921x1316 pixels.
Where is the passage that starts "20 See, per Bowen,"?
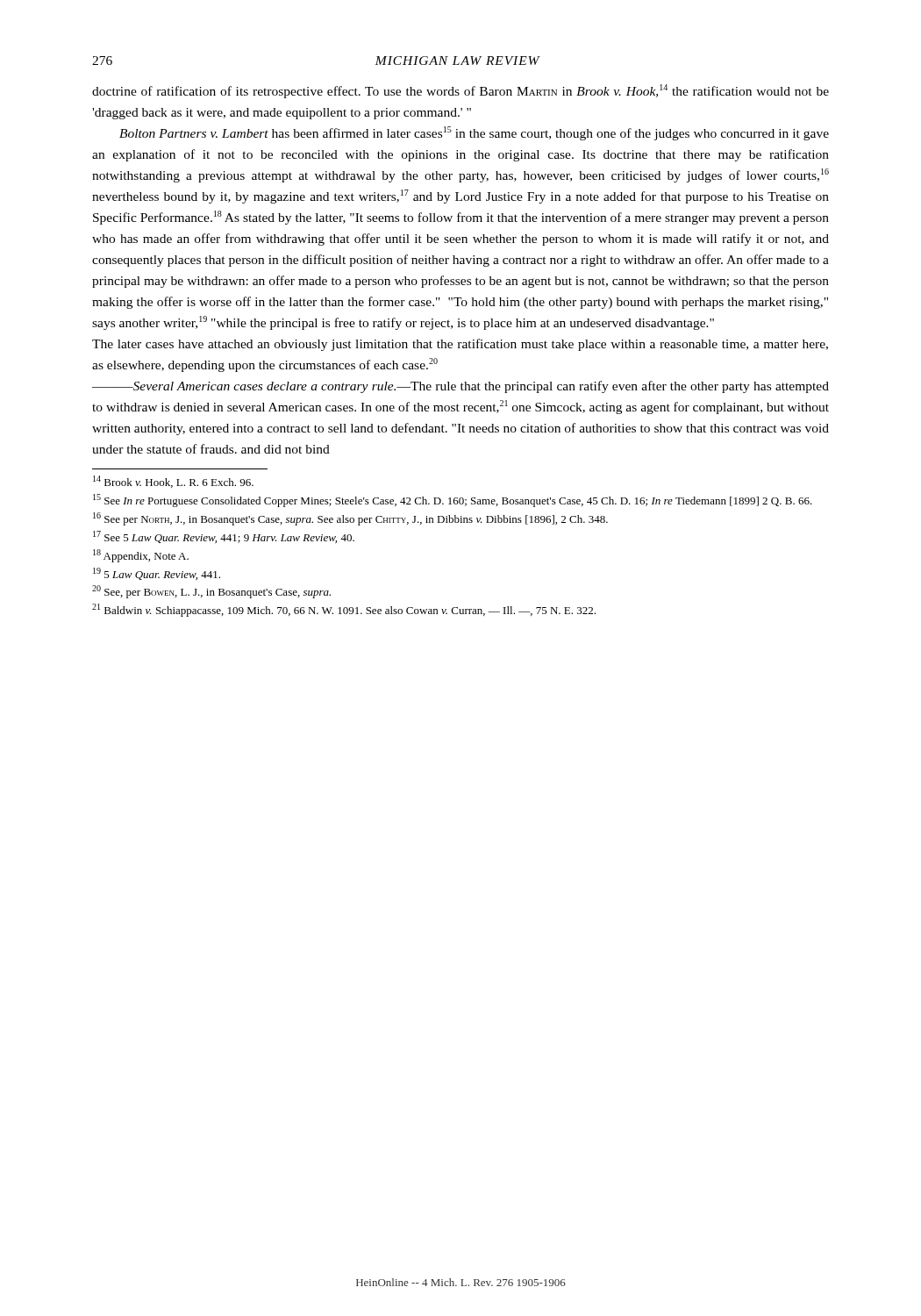click(211, 592)
